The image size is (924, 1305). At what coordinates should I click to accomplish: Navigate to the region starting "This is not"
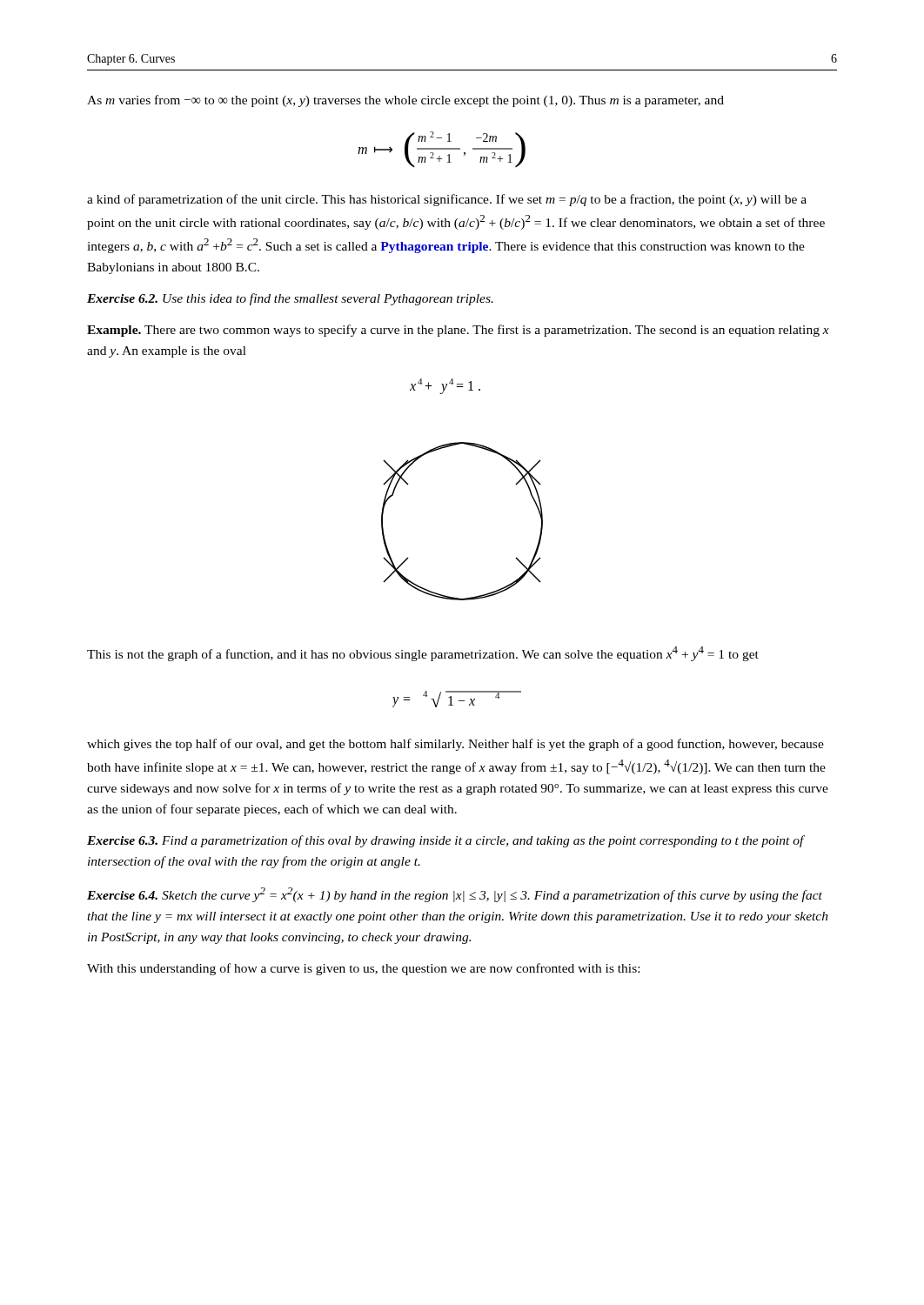click(x=462, y=653)
